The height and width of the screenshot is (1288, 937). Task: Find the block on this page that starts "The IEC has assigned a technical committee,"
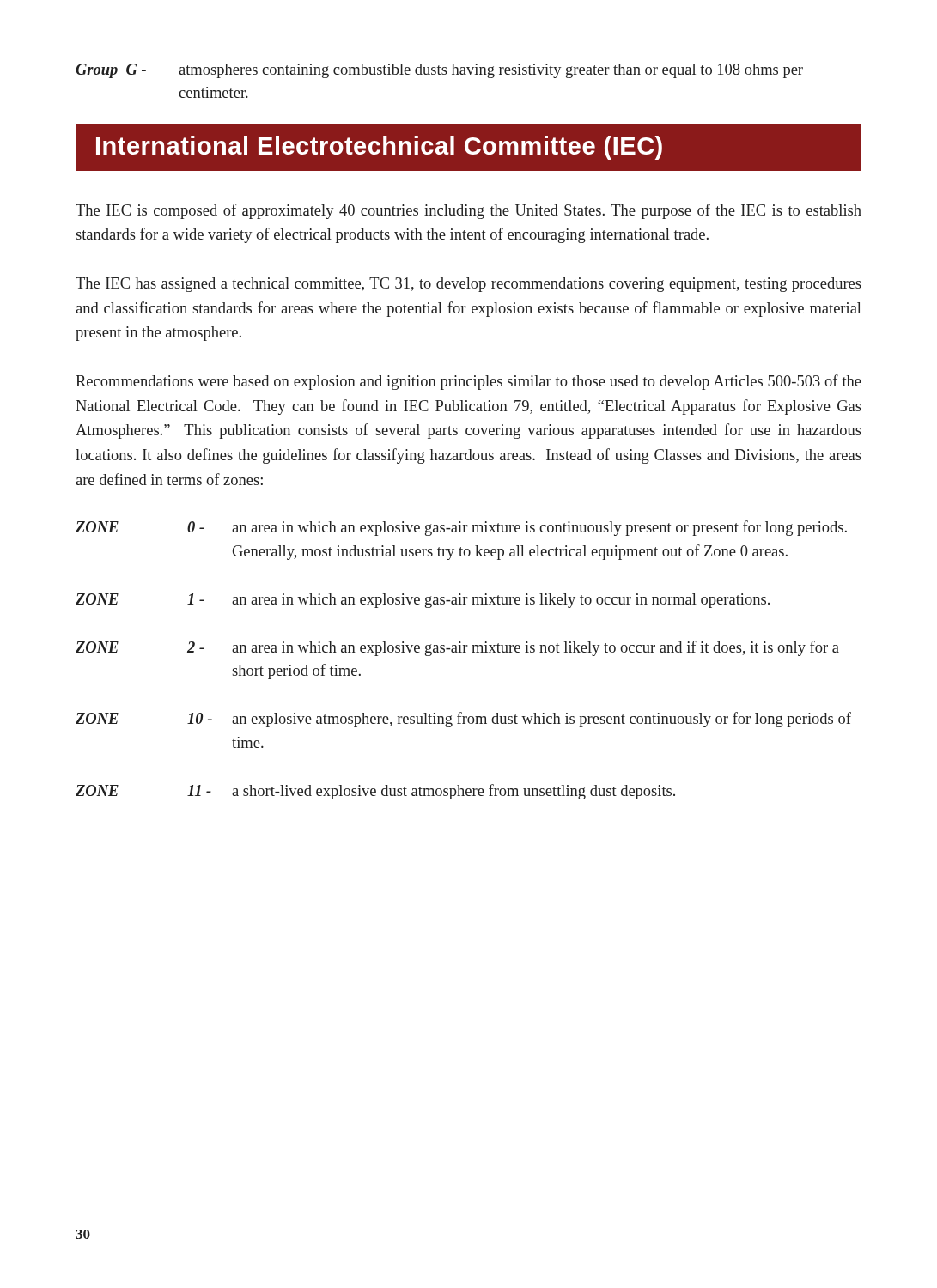point(468,308)
